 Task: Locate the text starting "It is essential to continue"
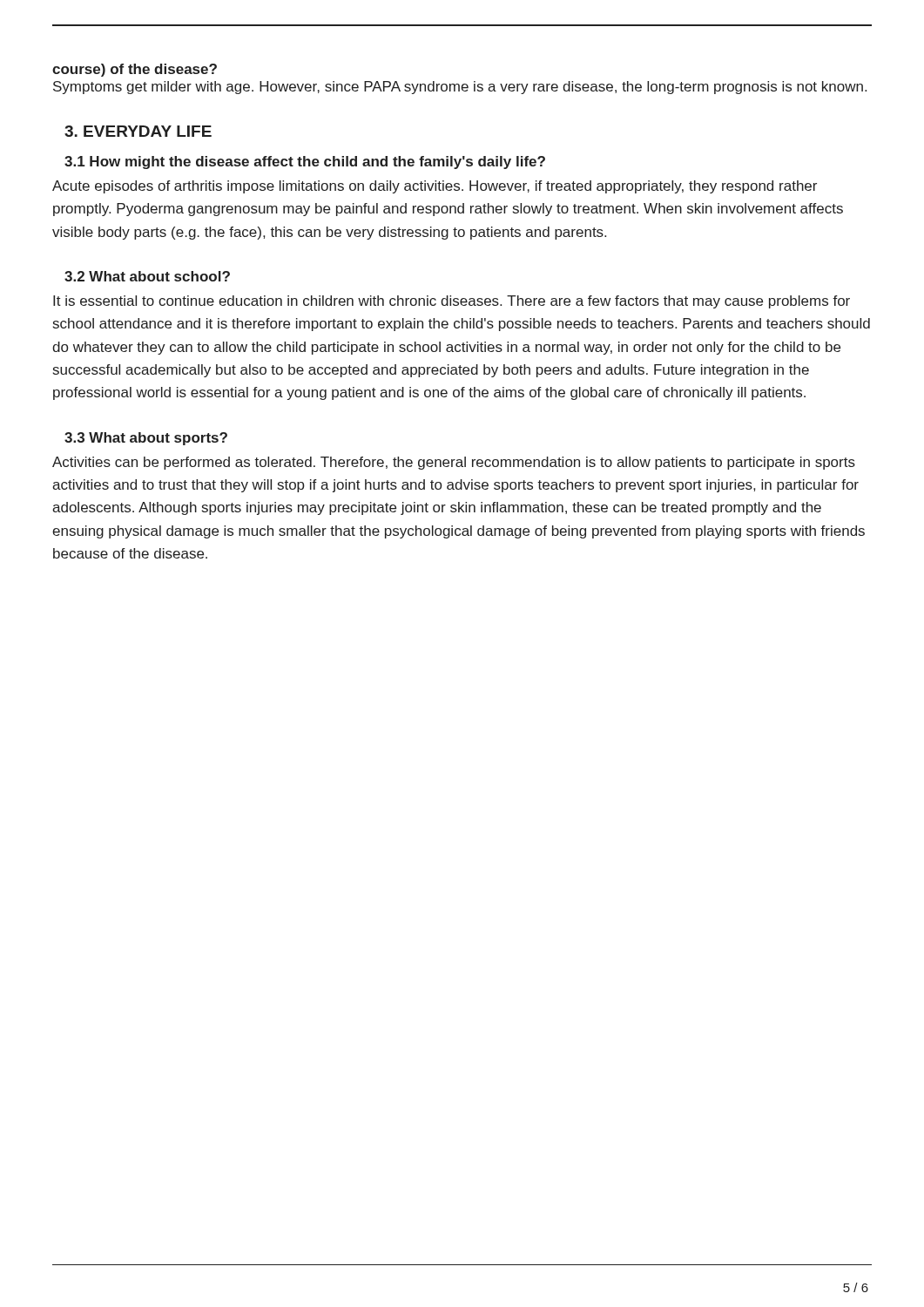pyautogui.click(x=461, y=347)
